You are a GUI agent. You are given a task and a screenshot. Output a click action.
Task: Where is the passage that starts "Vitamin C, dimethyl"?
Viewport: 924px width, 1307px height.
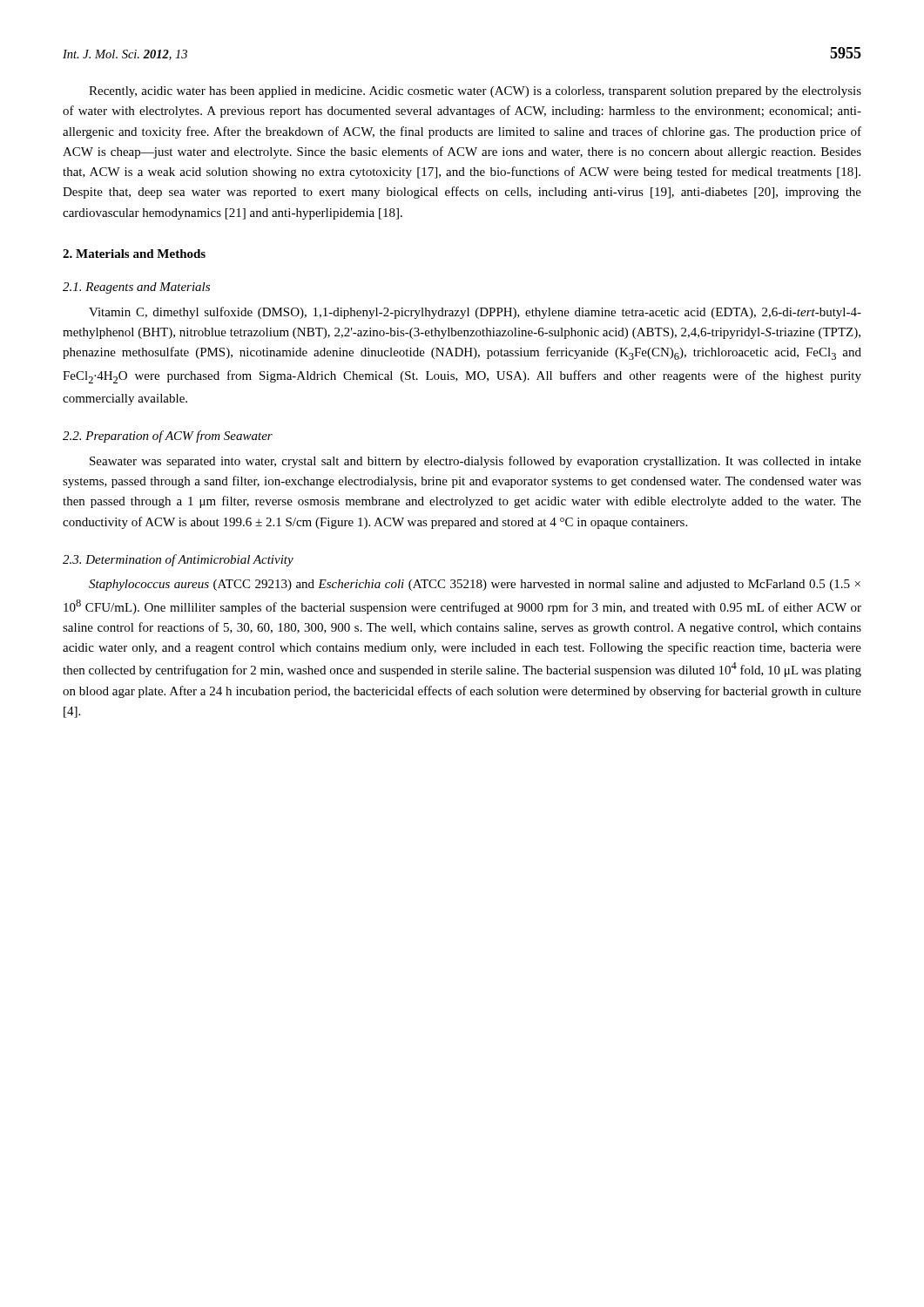(462, 355)
